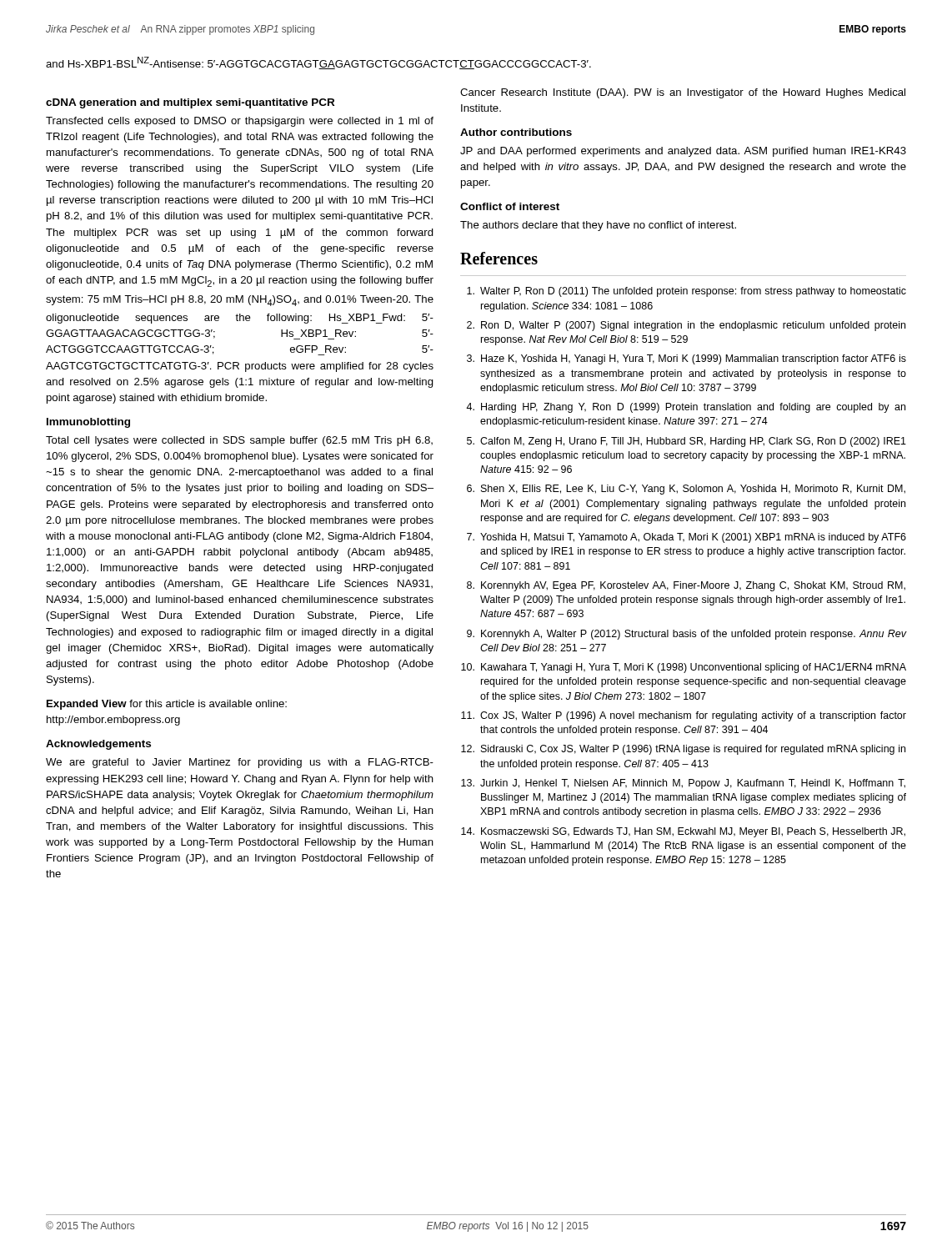Point to the text starting "5. Calfon M, Zeng H,"
Viewport: 952px width, 1251px height.
683,456
